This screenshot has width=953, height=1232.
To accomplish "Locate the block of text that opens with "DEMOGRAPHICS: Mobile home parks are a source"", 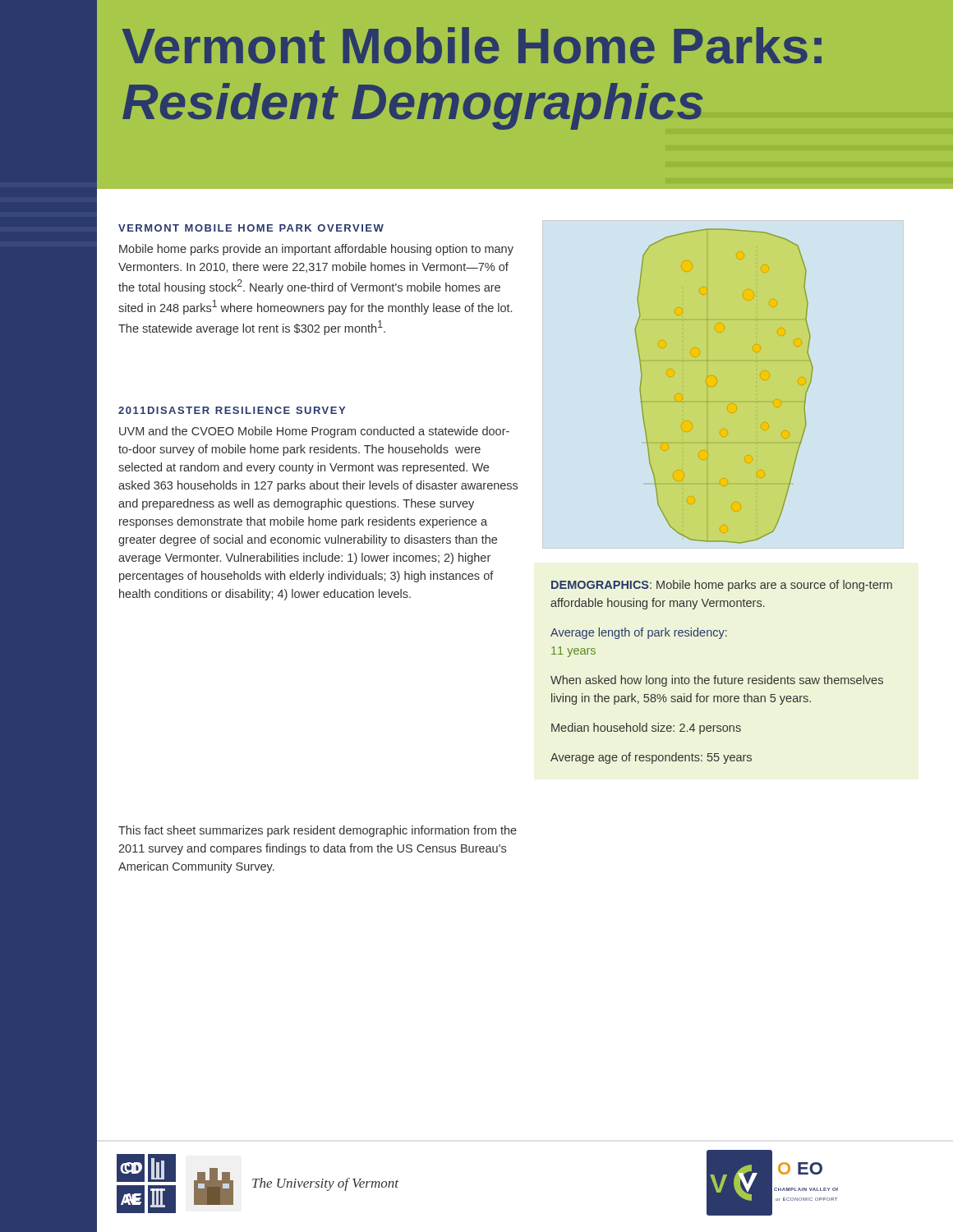I will [x=726, y=671].
